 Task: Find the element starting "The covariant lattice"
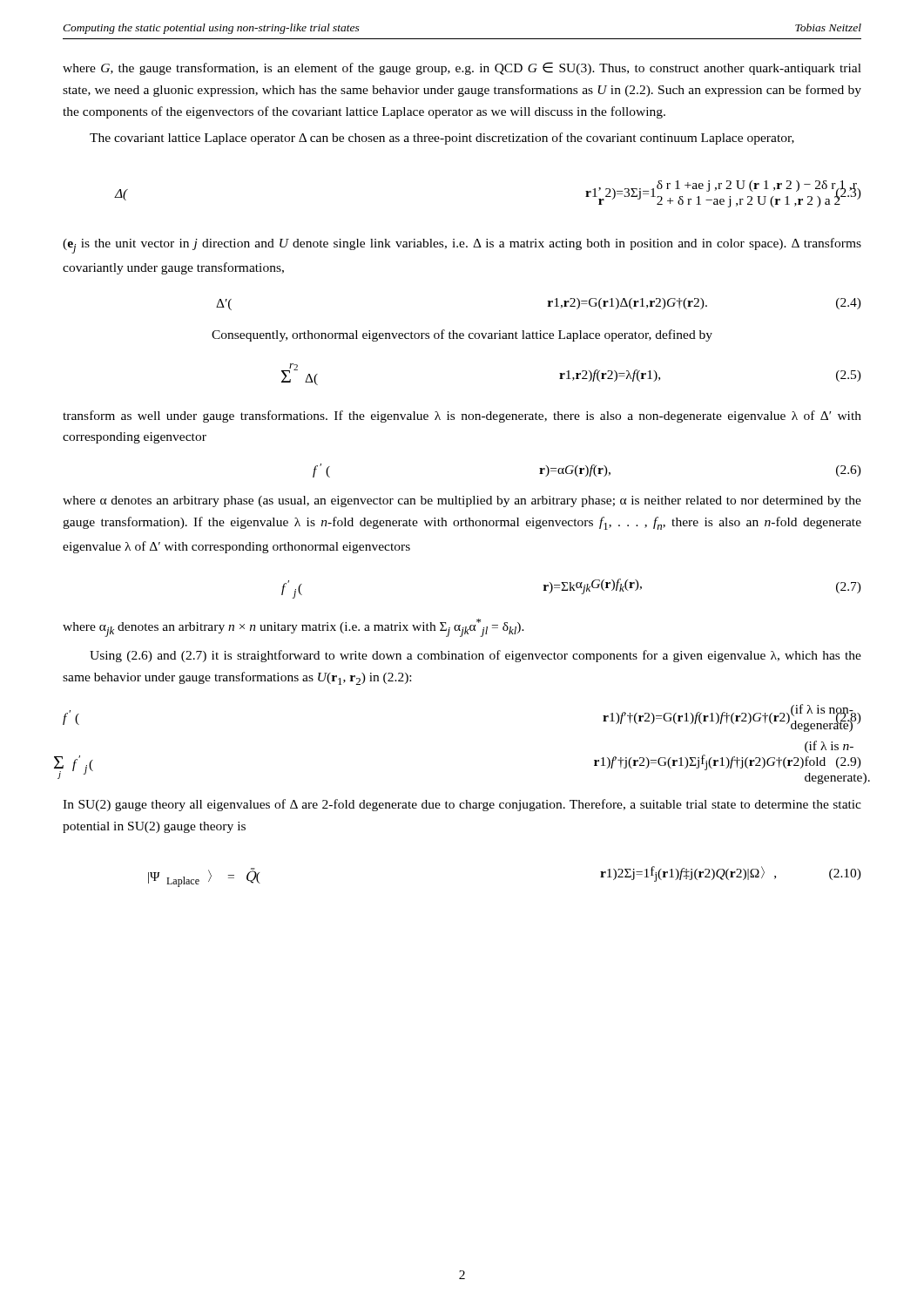442,138
